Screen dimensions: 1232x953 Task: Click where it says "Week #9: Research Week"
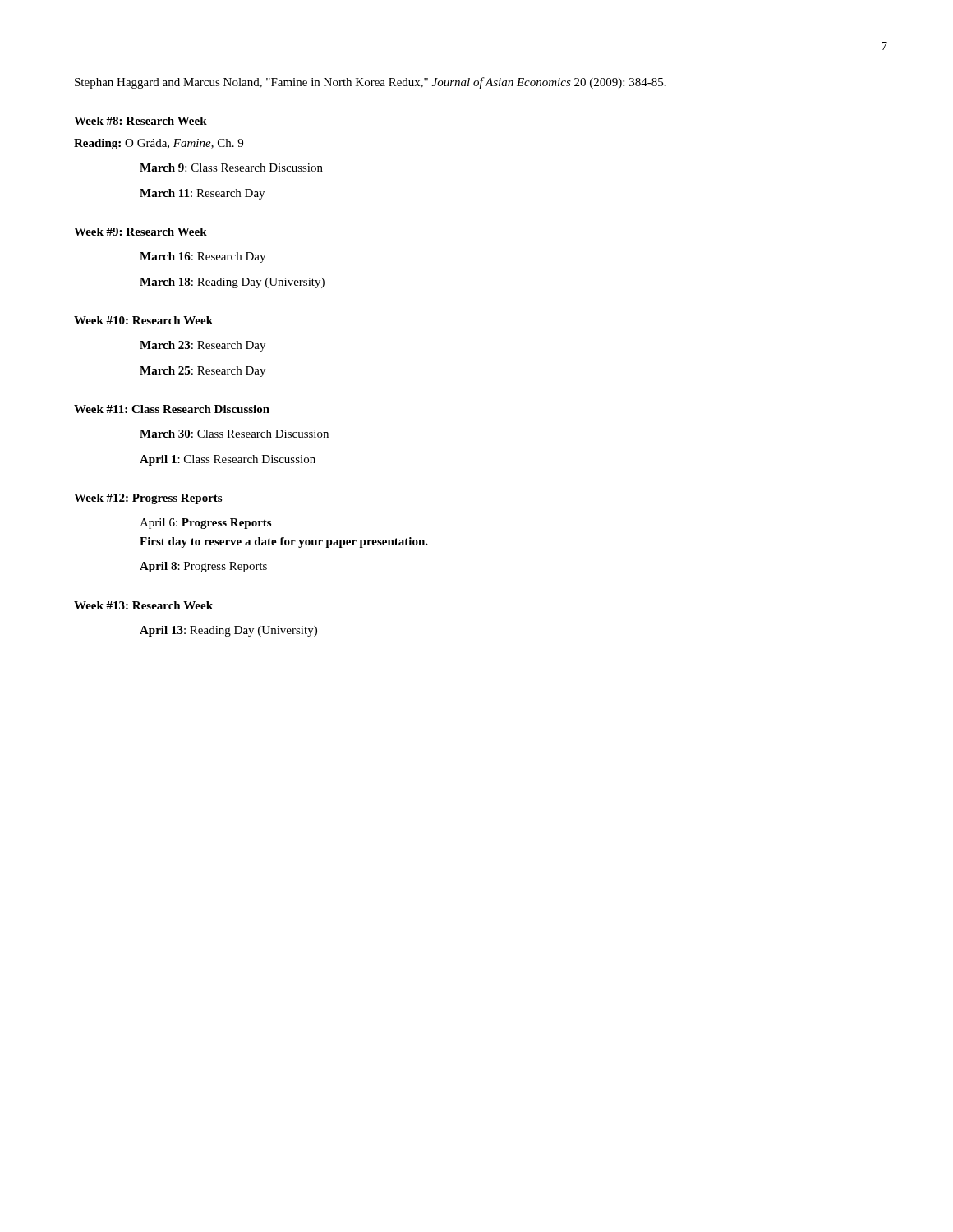140,232
